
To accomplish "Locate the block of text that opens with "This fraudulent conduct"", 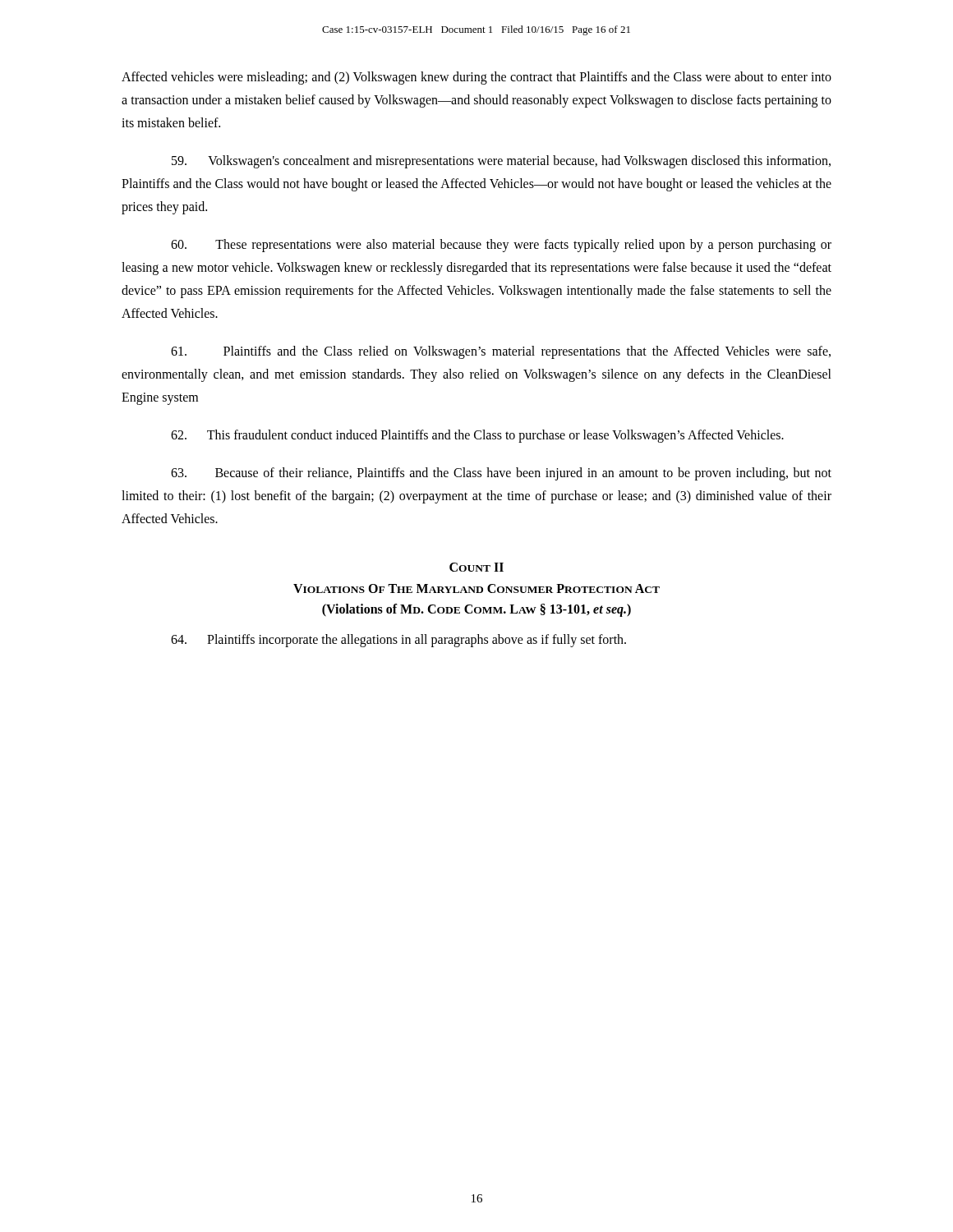I will point(478,435).
